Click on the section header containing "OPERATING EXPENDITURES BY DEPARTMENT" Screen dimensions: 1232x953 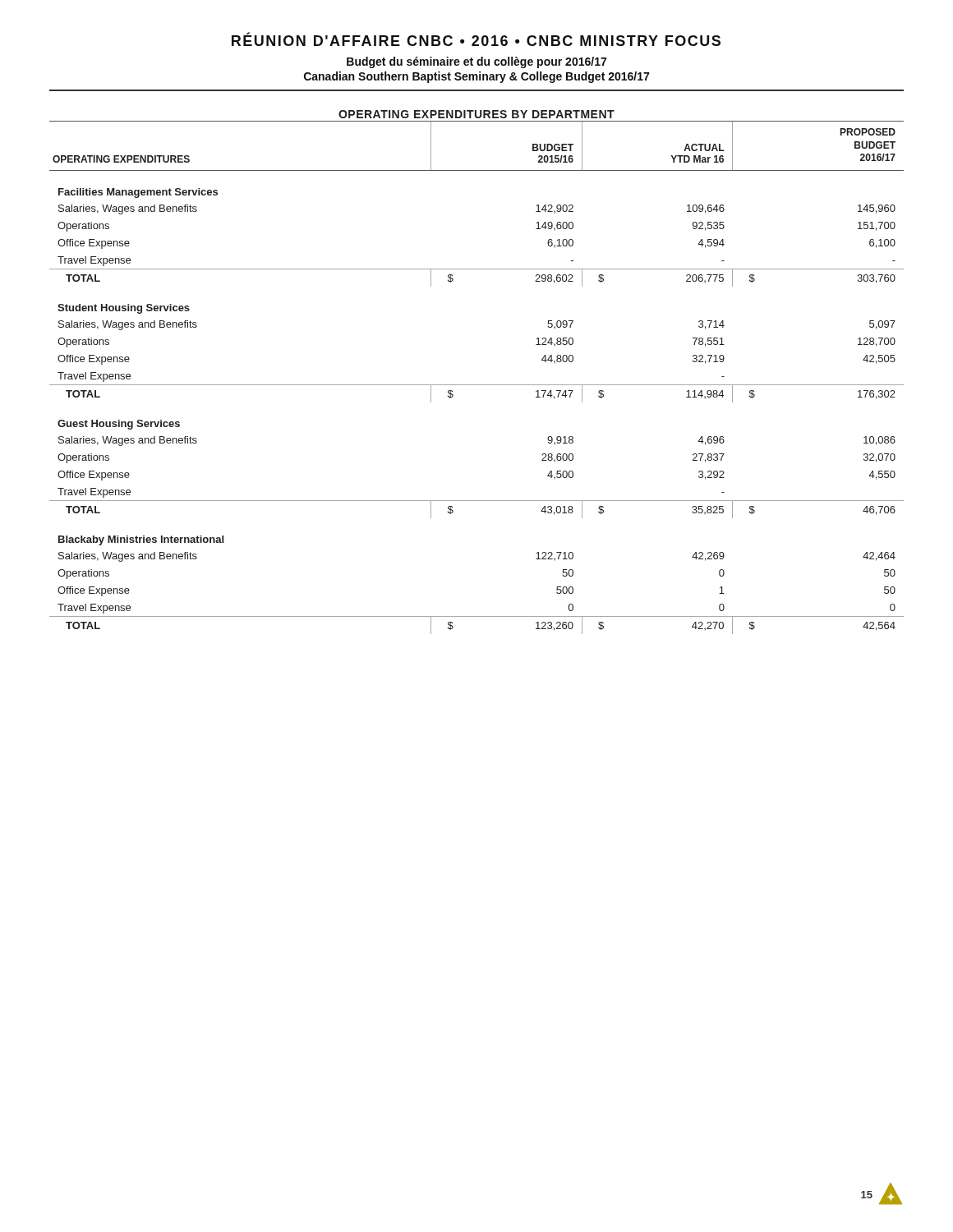click(x=476, y=114)
